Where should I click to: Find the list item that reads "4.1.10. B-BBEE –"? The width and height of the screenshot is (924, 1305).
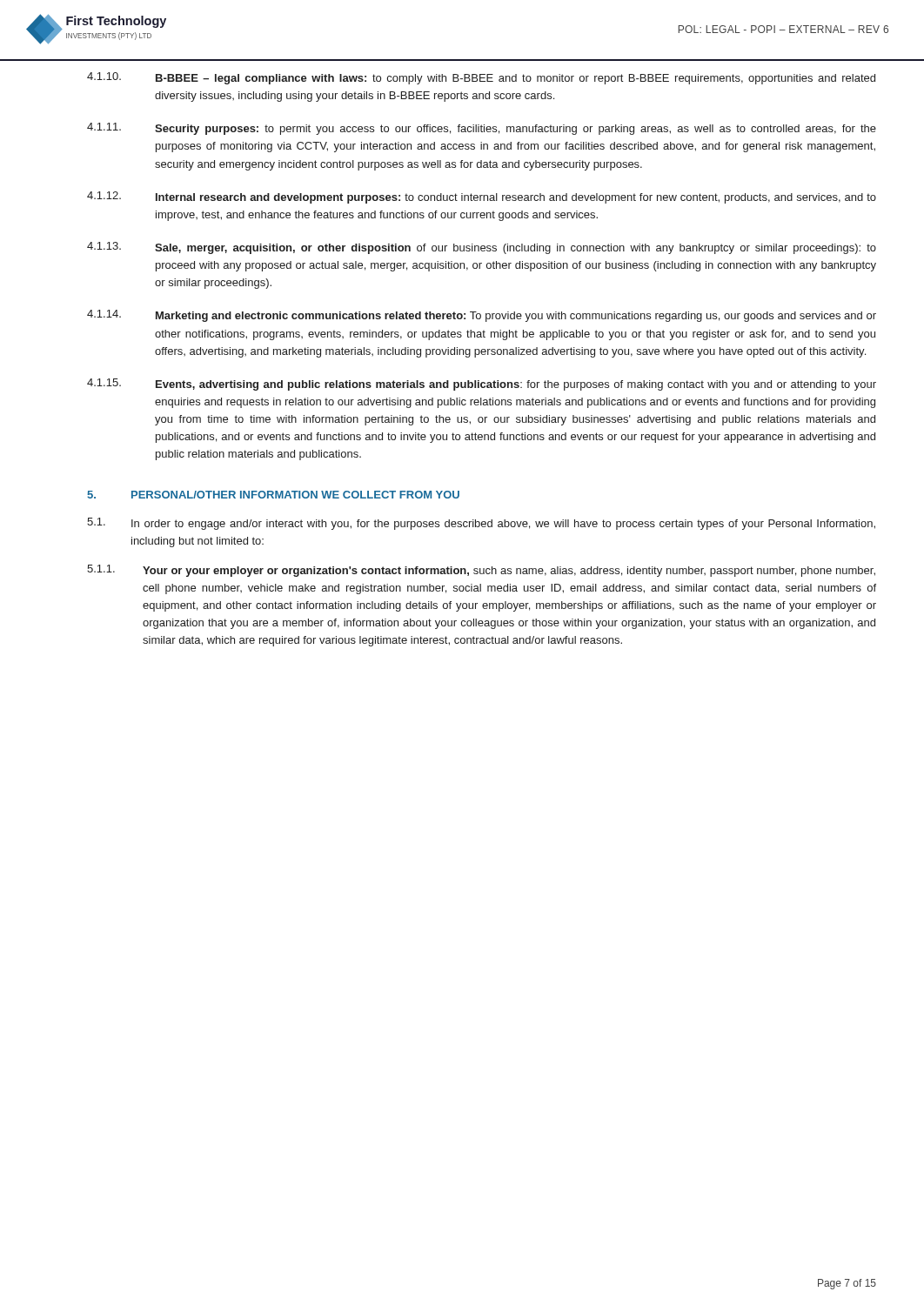pyautogui.click(x=482, y=87)
